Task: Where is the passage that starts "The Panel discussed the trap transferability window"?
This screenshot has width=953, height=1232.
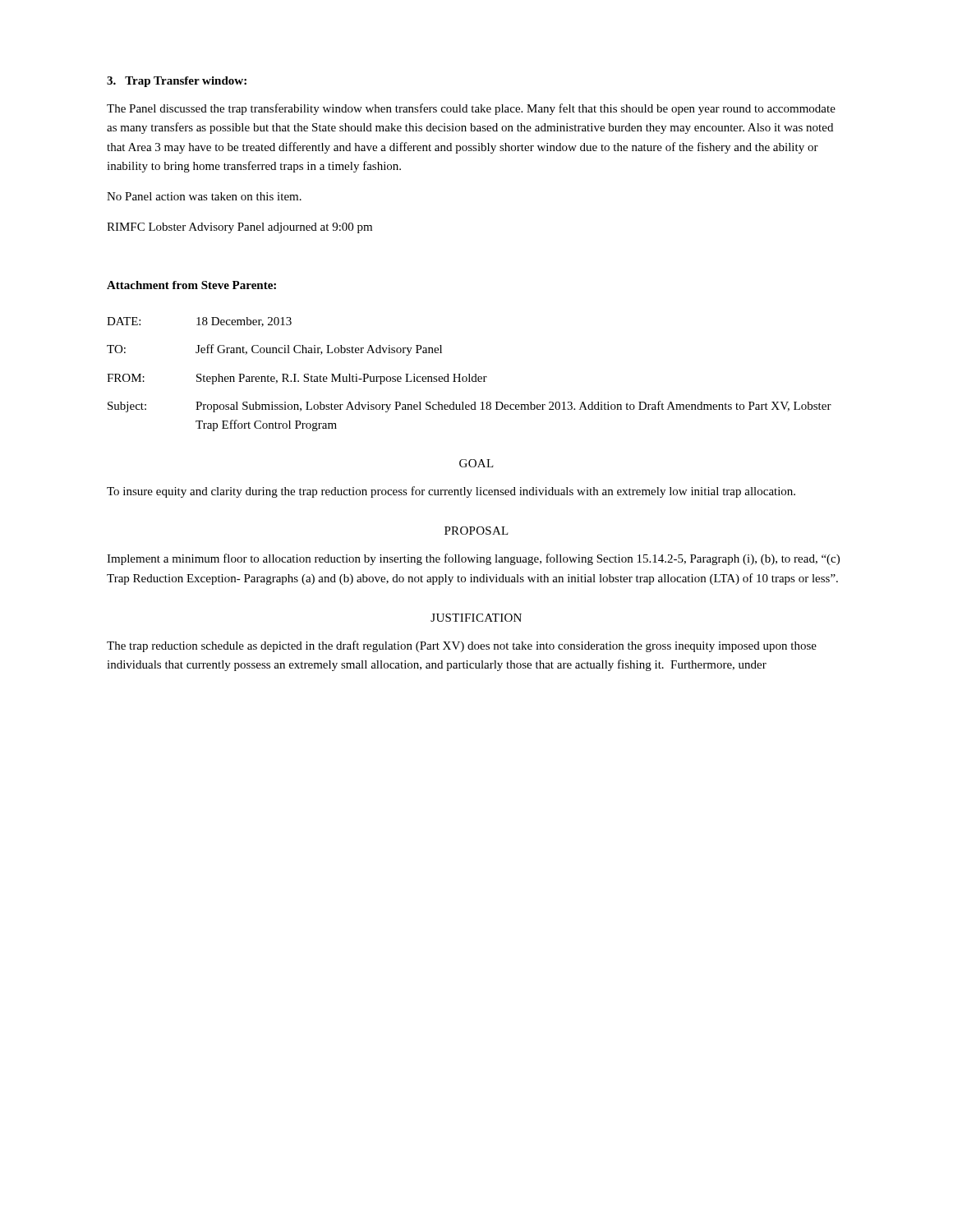Action: coord(471,137)
